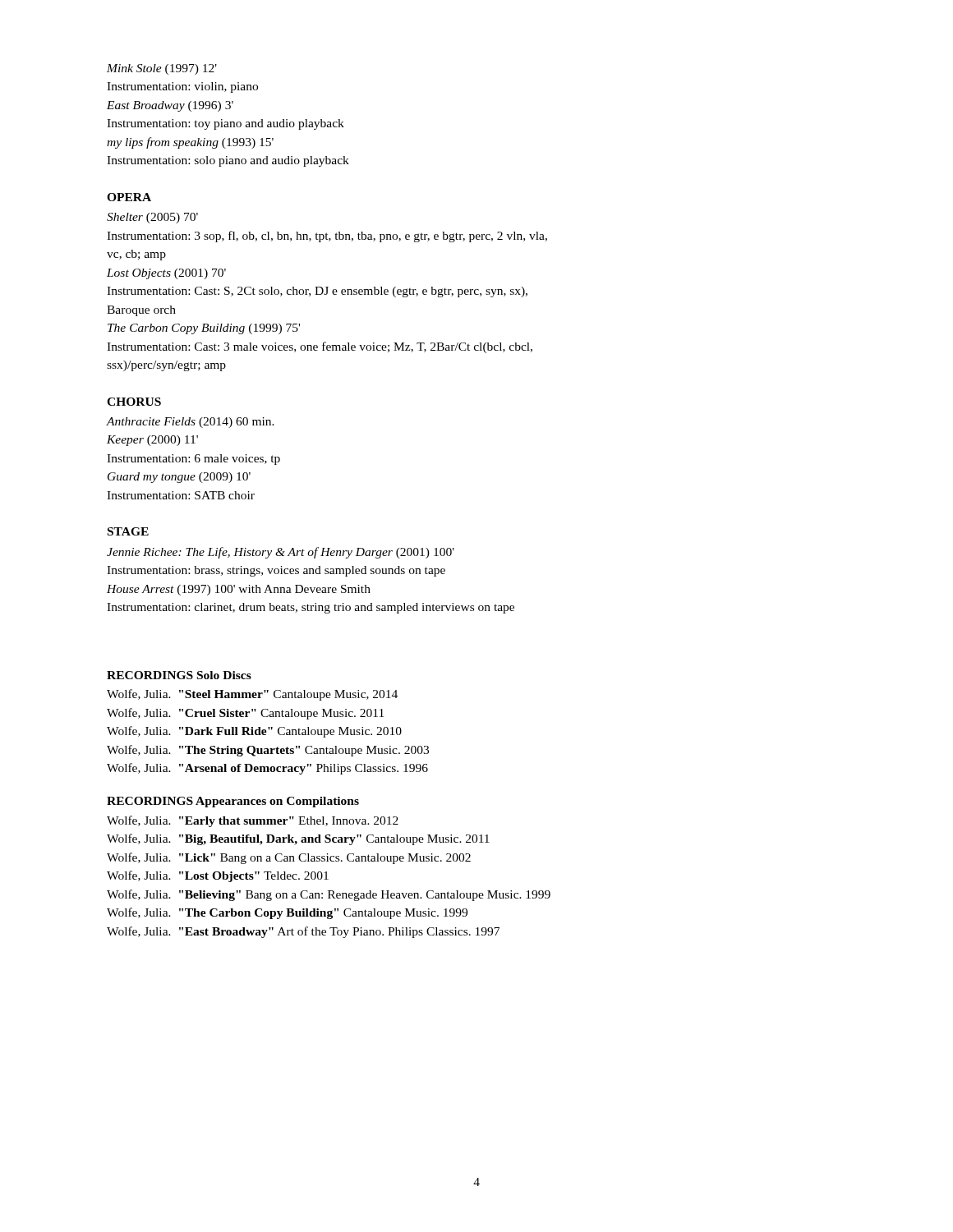953x1232 pixels.
Task: Navigate to the text starting "Shelter (2005) 70' Instrumentation: 3 sop,"
Action: (x=327, y=291)
